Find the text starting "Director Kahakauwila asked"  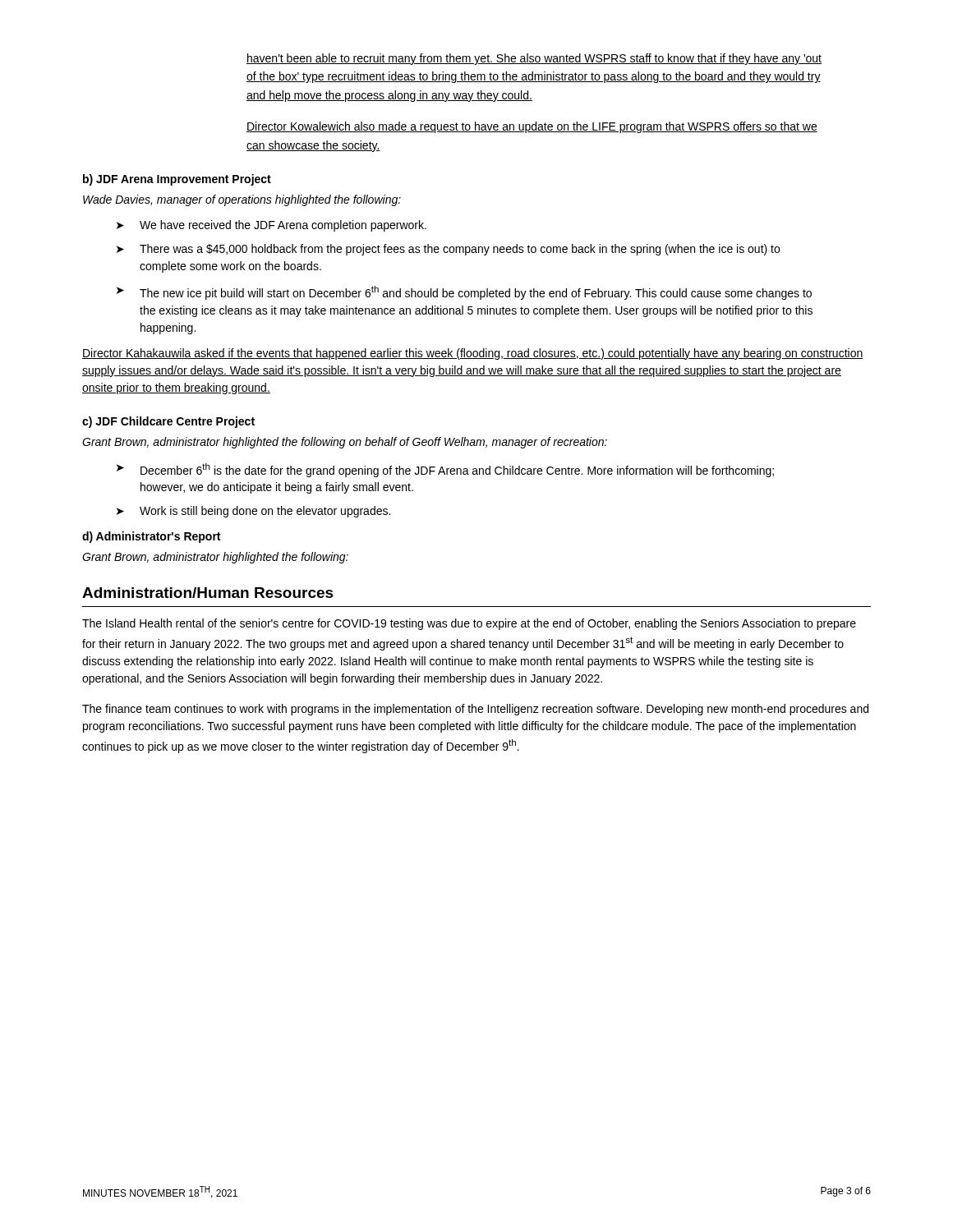pyautogui.click(x=476, y=370)
